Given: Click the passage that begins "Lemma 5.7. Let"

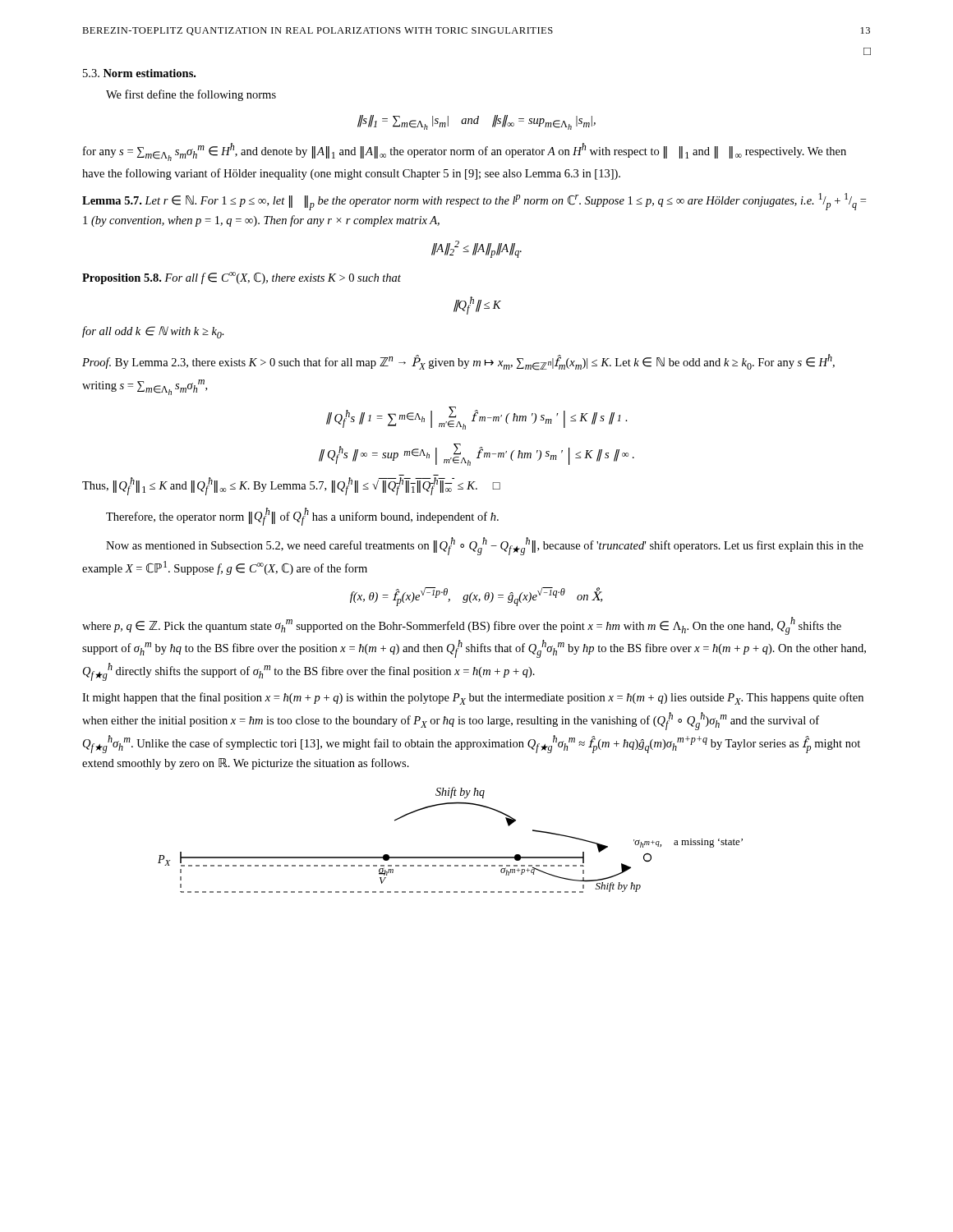Looking at the screenshot, I should pos(474,209).
